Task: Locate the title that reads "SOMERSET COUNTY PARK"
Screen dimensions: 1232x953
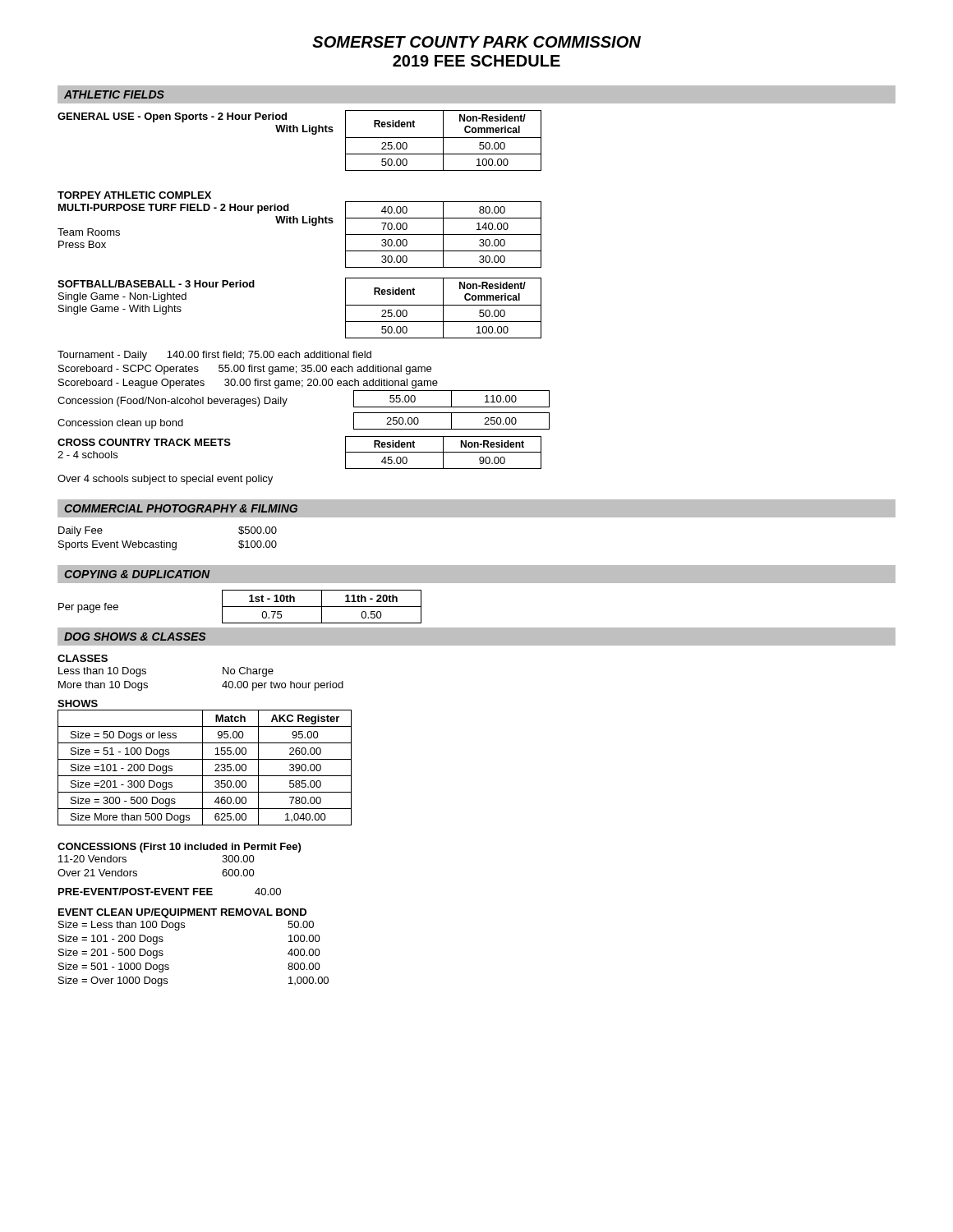Action: coord(476,52)
